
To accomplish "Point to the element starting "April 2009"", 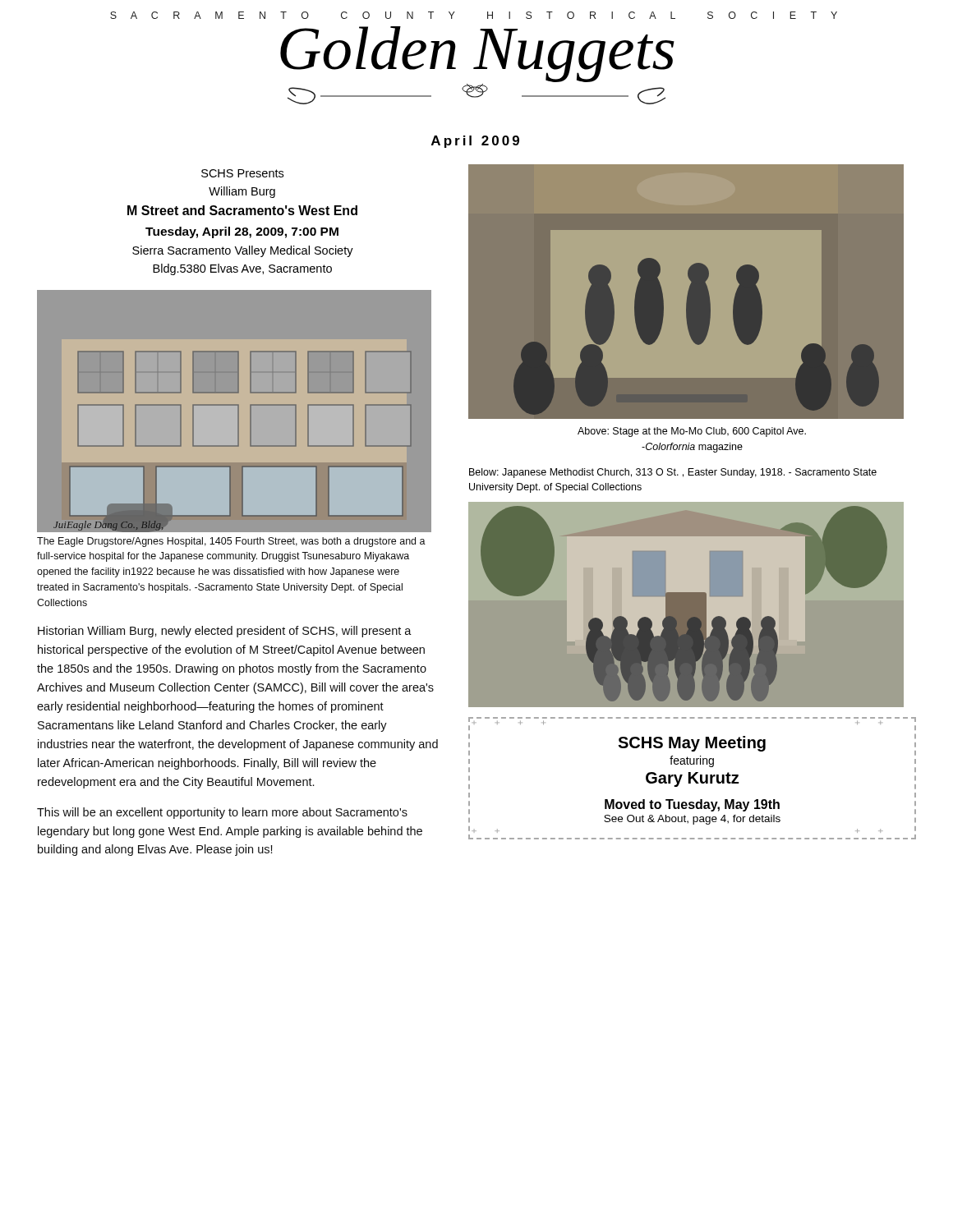I will coord(476,141).
